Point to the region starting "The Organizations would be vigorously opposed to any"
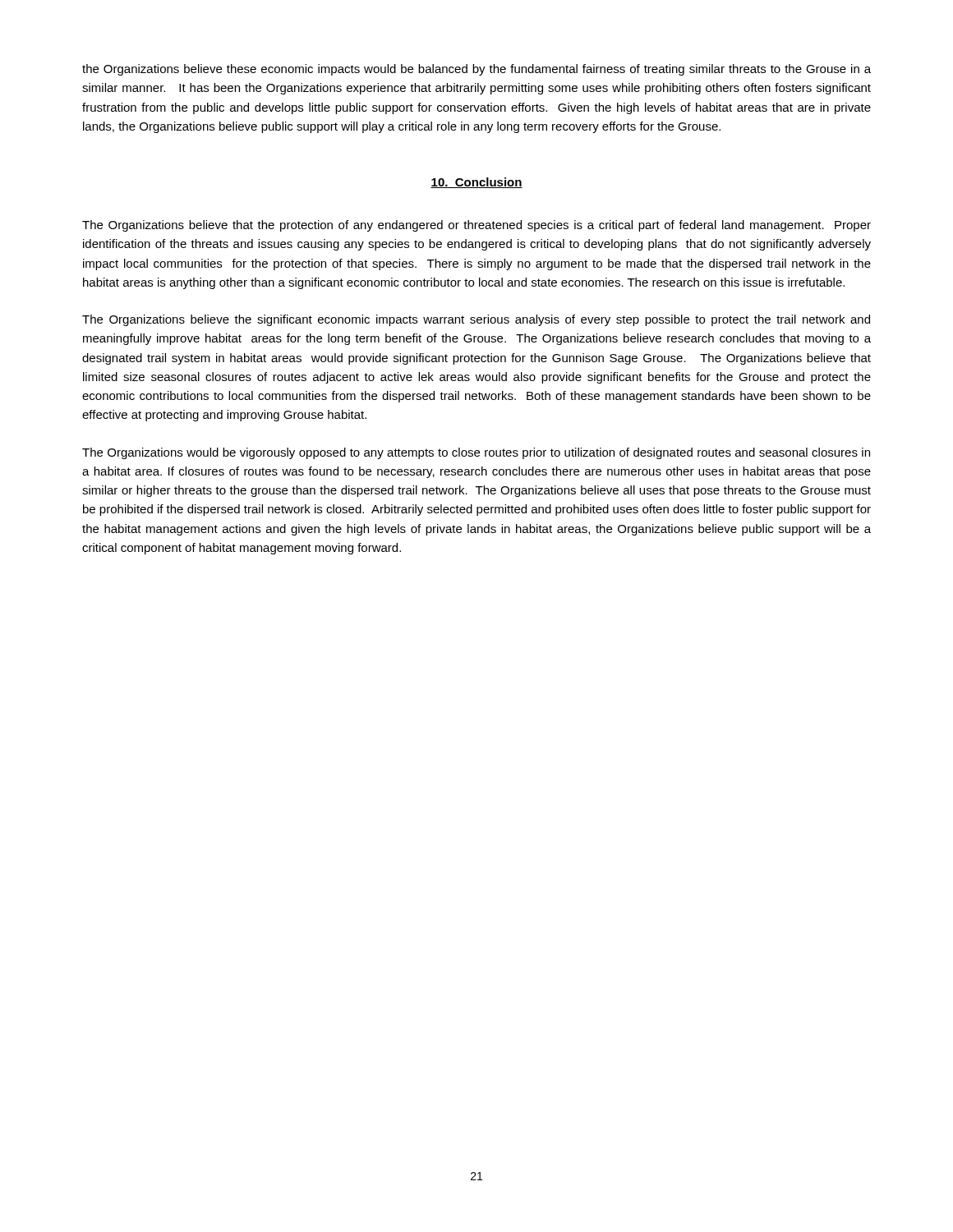The height and width of the screenshot is (1232, 953). [x=476, y=499]
